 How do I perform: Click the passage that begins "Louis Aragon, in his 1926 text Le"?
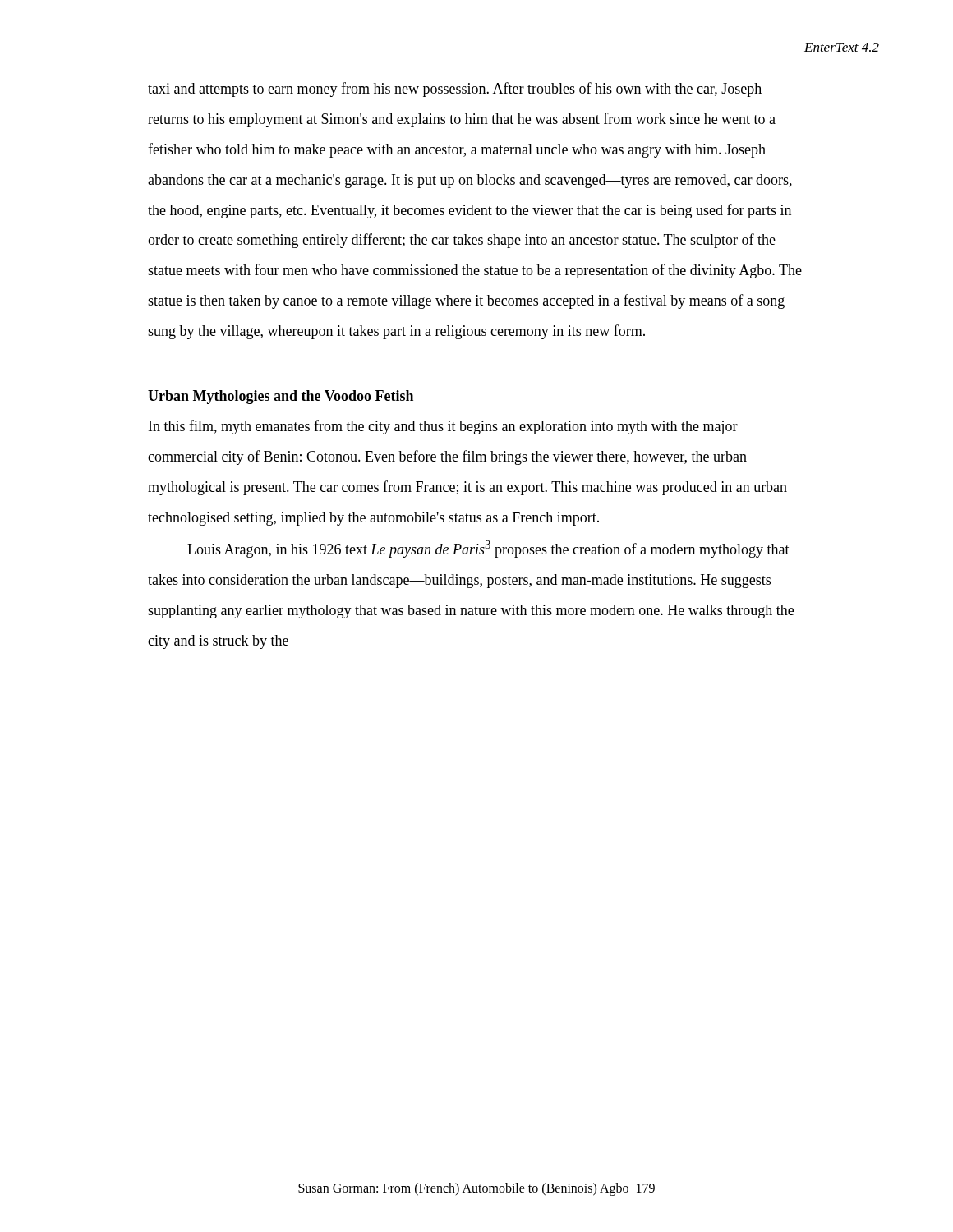[x=471, y=594]
